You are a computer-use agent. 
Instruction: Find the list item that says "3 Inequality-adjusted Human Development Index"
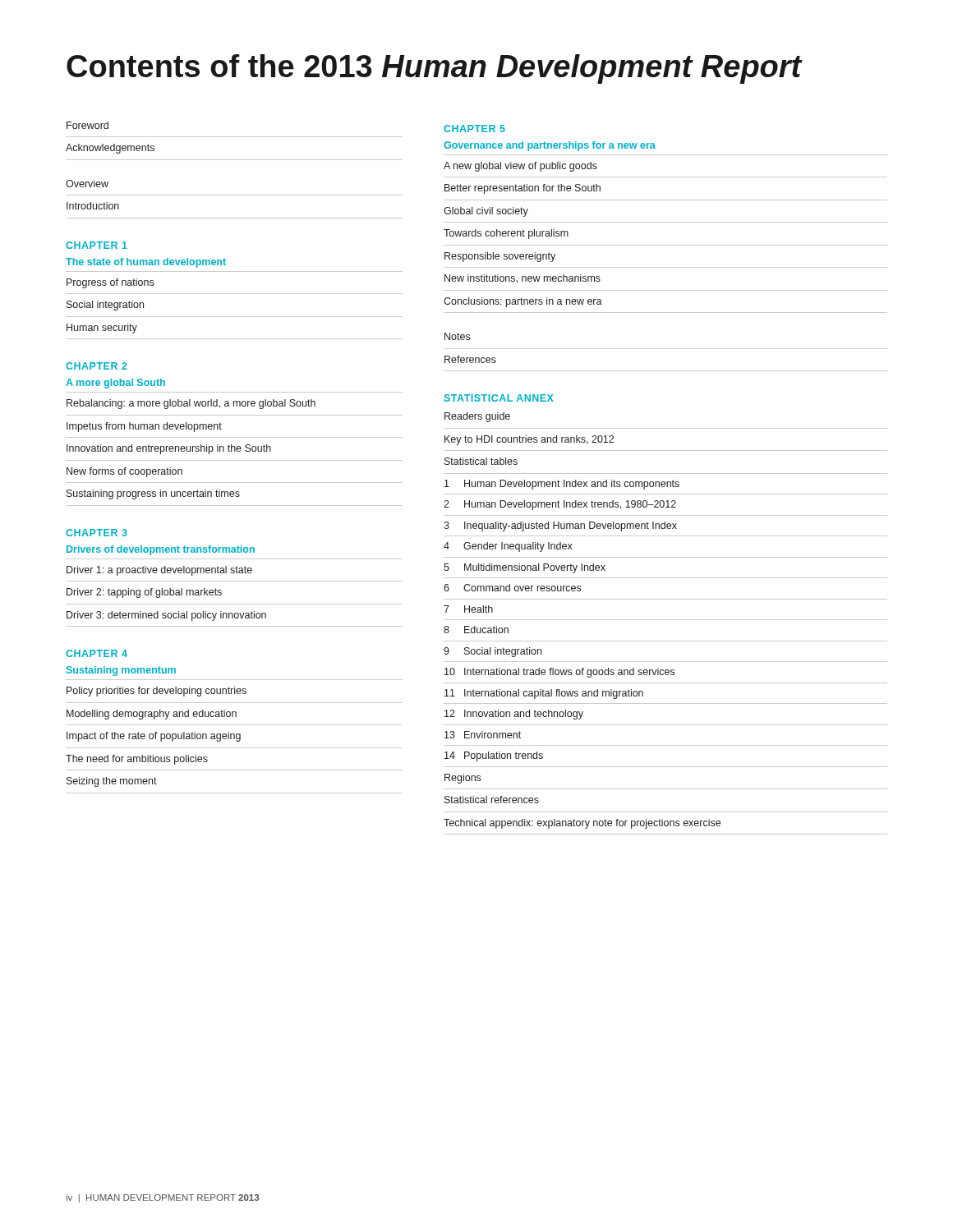tap(665, 526)
